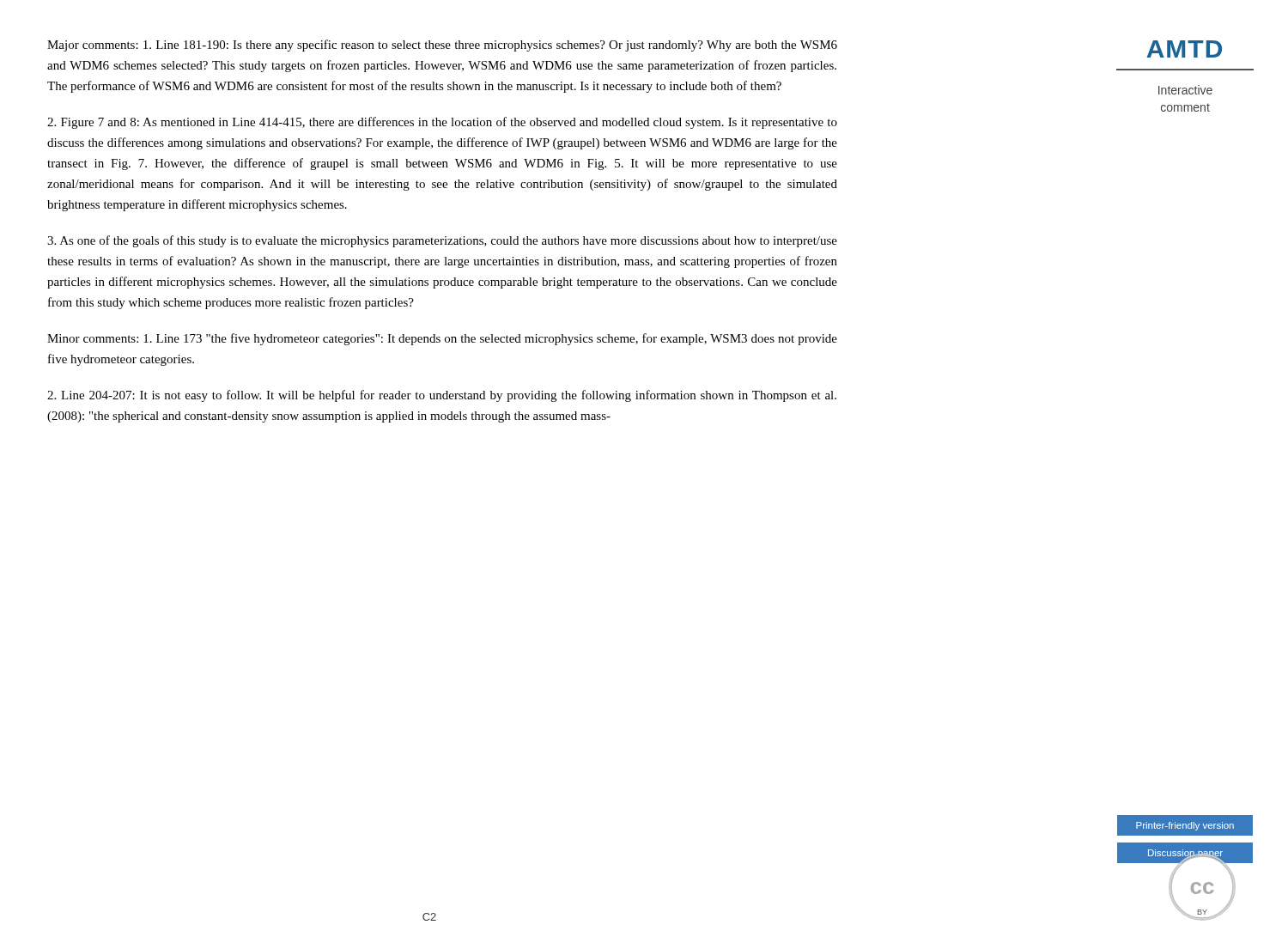The image size is (1288, 949).
Task: Click the passage that begins "As one of the goals of"
Action: pyautogui.click(x=442, y=271)
